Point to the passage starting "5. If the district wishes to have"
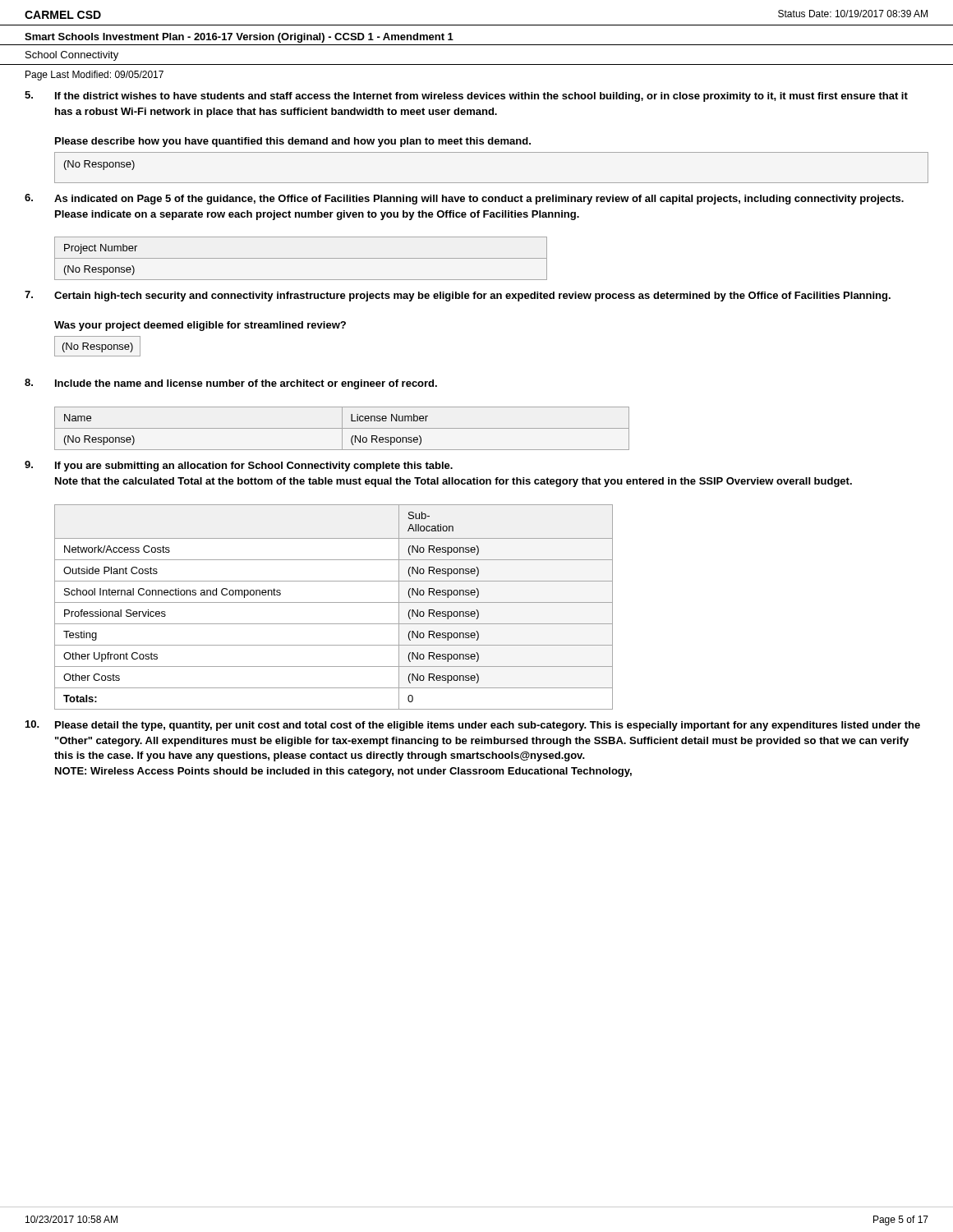Screen dimensions: 1232x953 [476, 104]
